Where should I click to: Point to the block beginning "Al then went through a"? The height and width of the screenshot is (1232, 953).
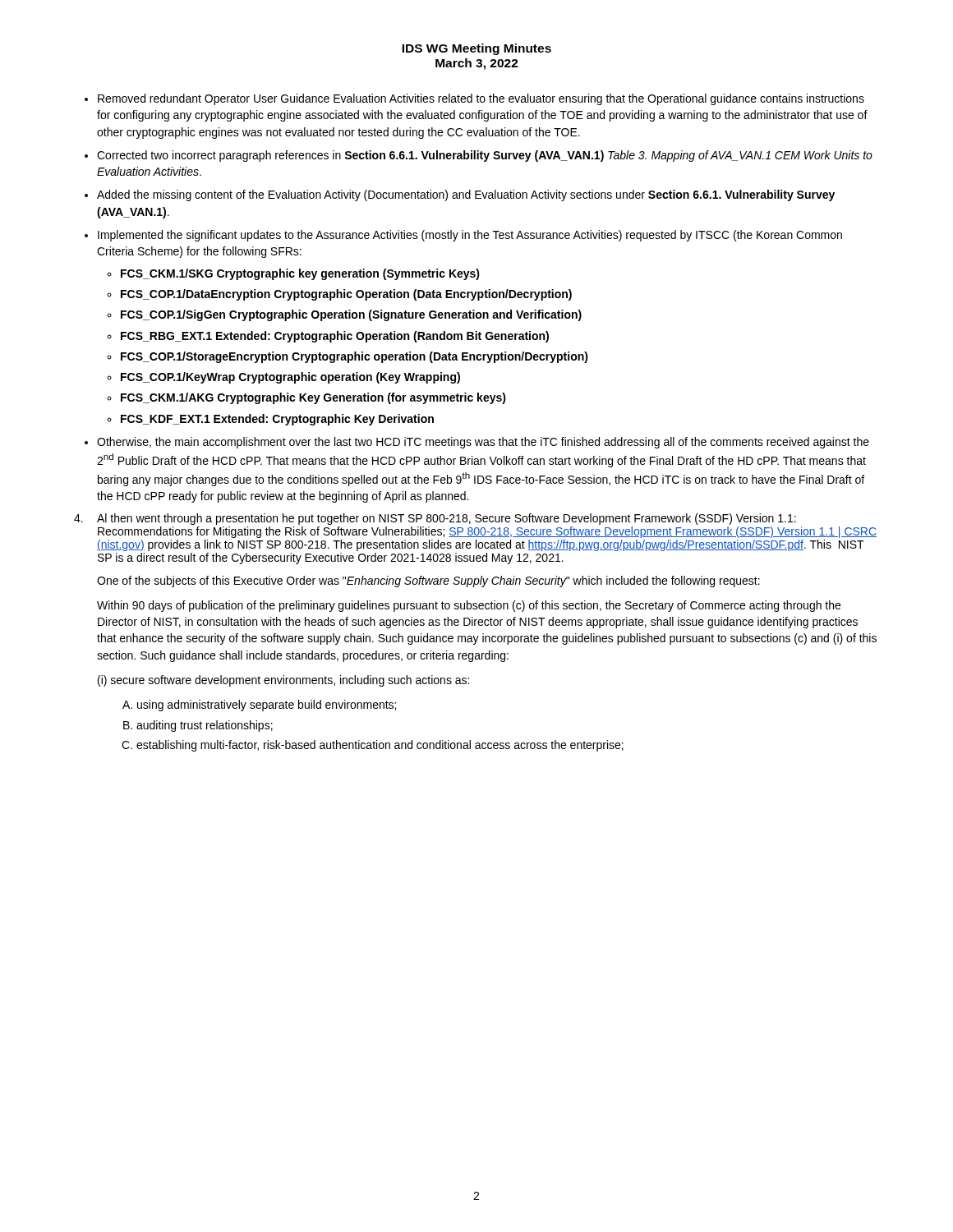click(x=476, y=538)
